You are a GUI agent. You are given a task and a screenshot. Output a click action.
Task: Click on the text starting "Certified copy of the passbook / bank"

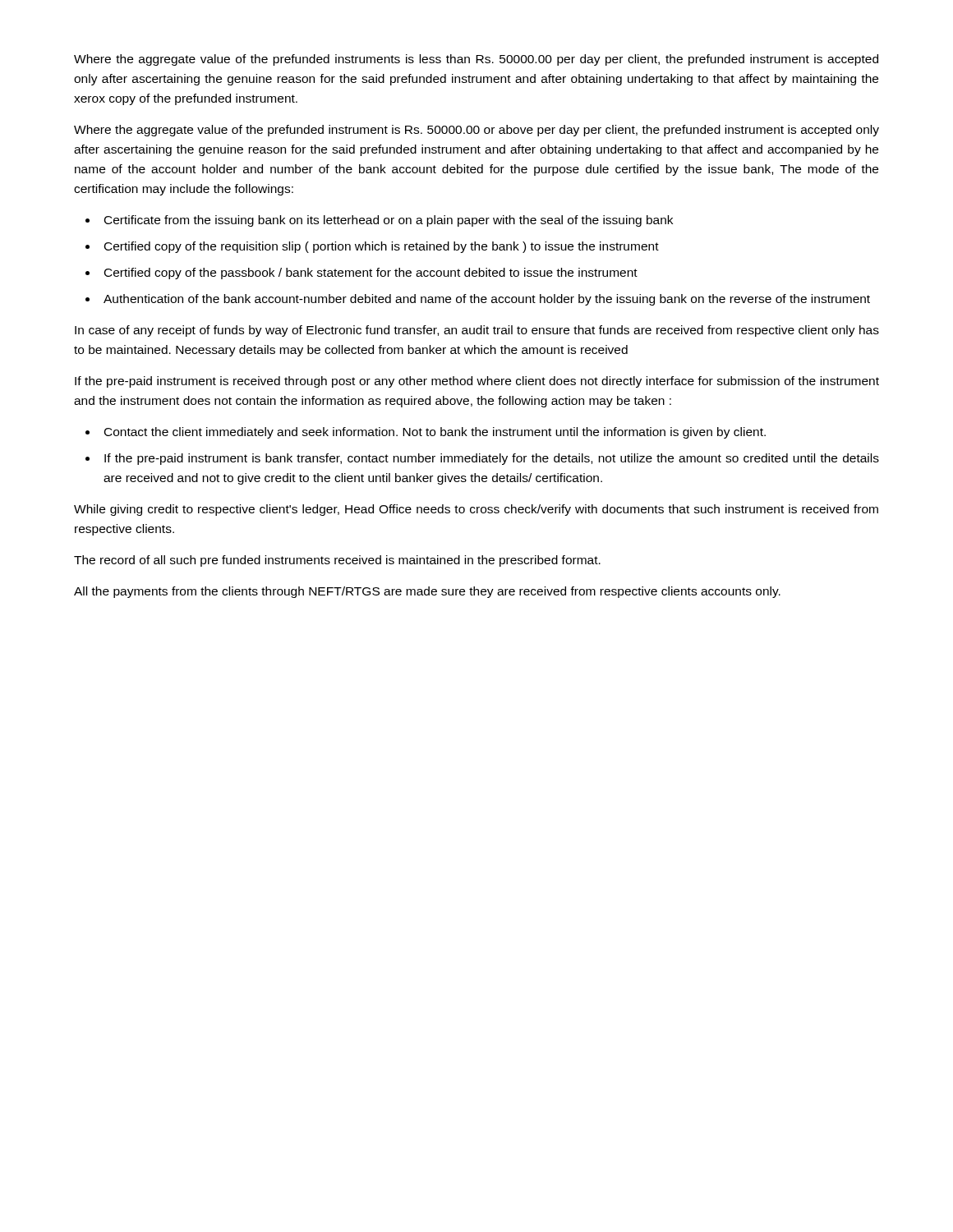point(370,272)
